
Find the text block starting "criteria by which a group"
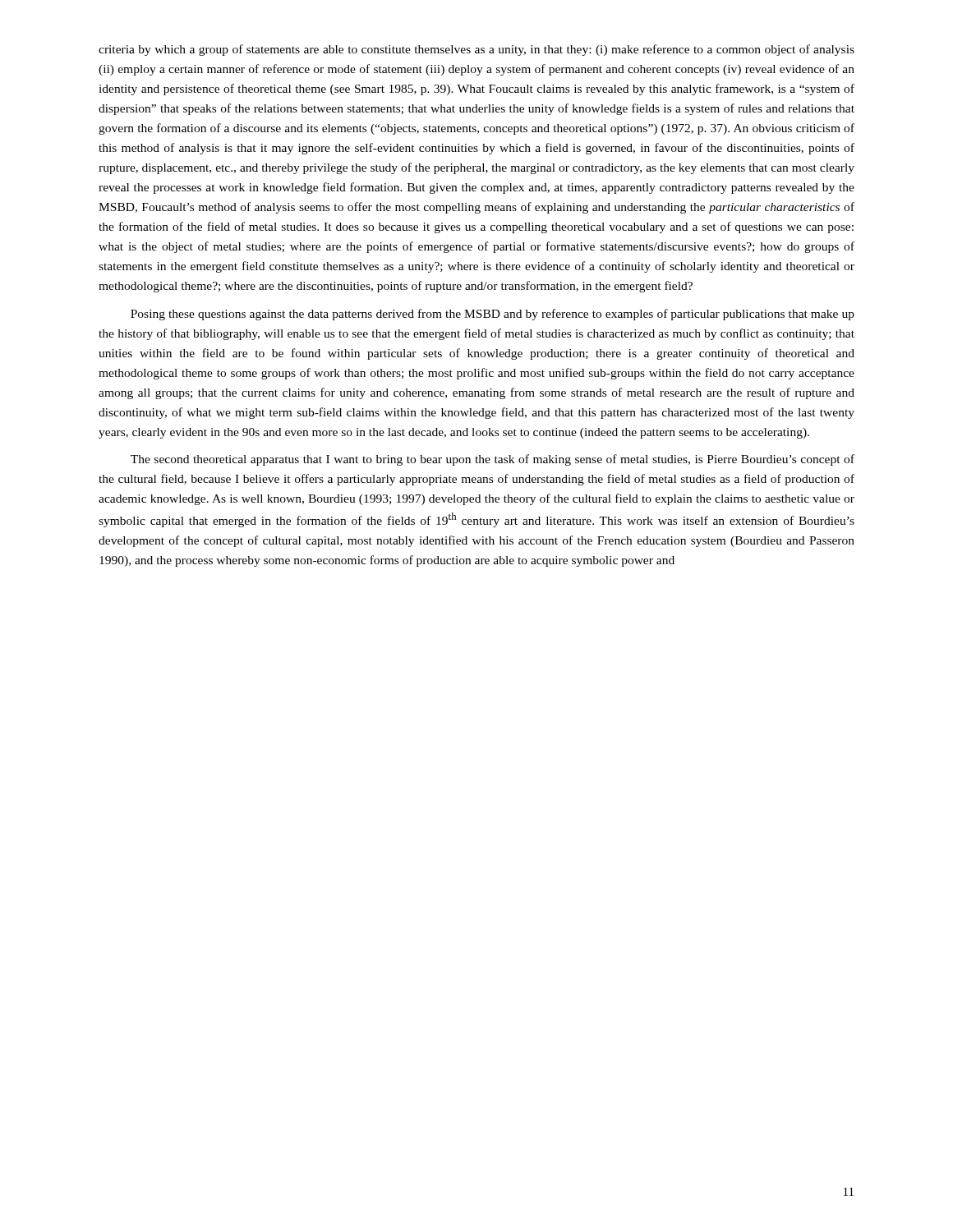tap(476, 305)
